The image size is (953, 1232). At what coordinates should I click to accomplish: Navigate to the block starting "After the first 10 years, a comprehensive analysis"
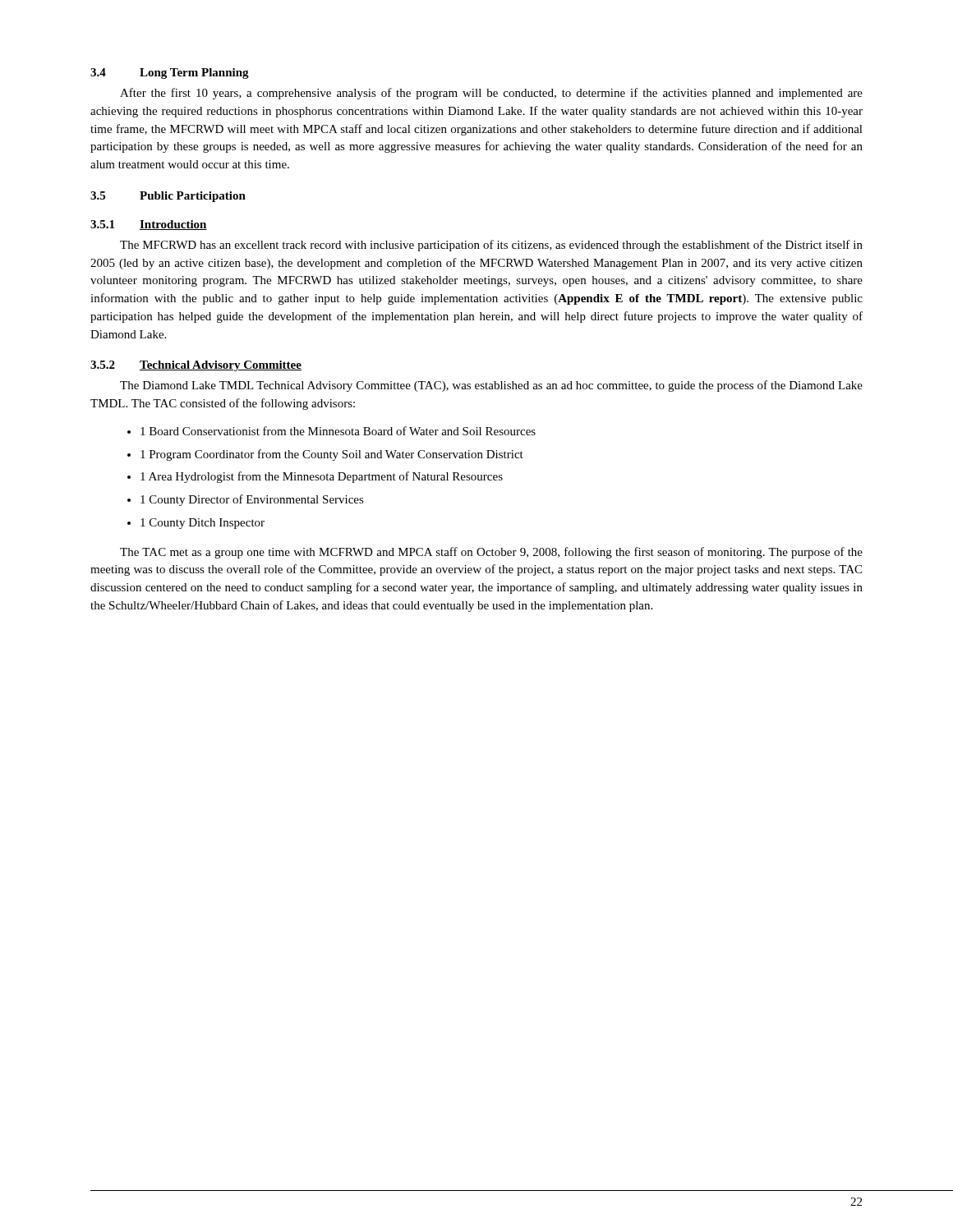click(476, 129)
